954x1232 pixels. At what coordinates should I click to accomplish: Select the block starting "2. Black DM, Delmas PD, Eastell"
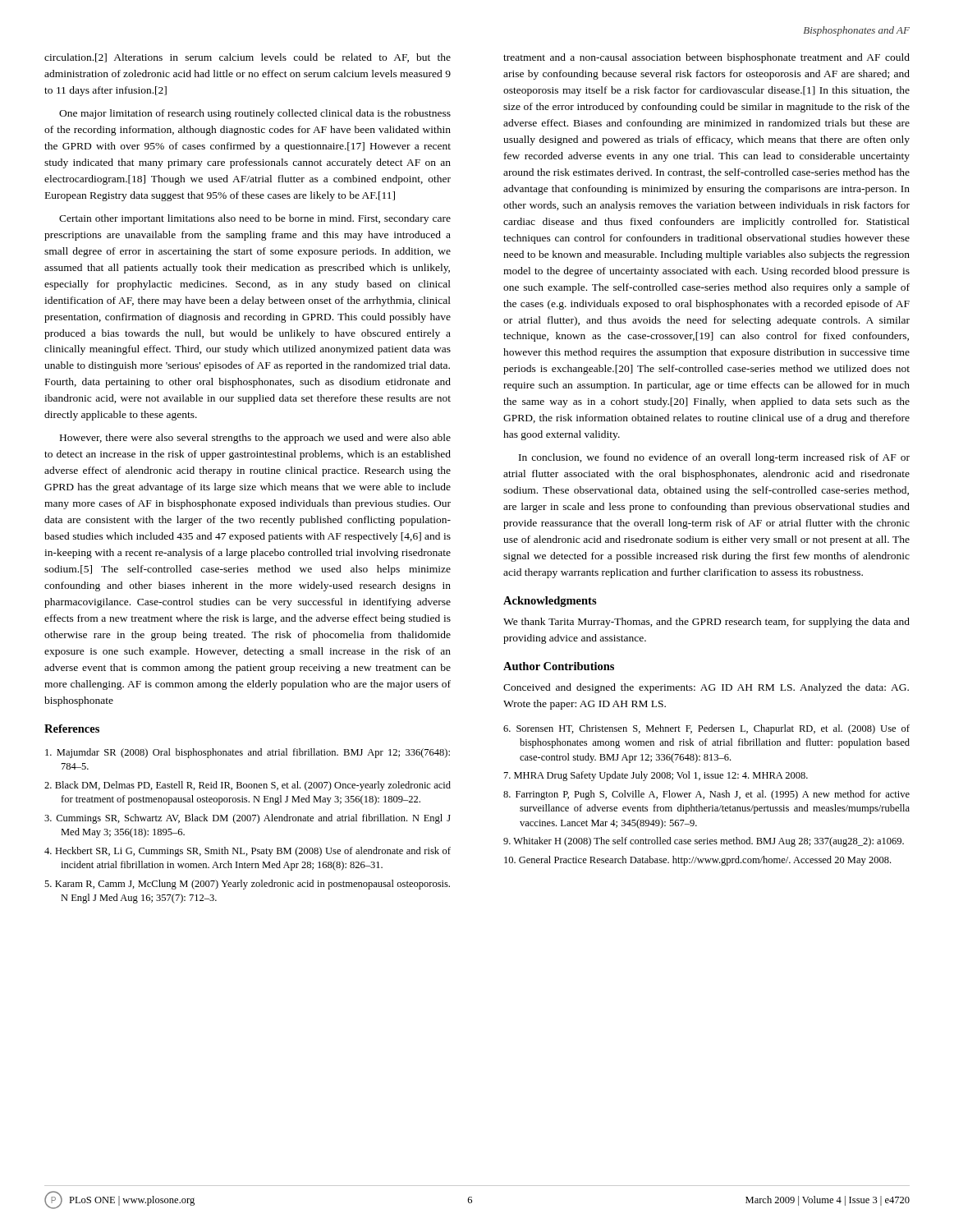click(x=248, y=792)
